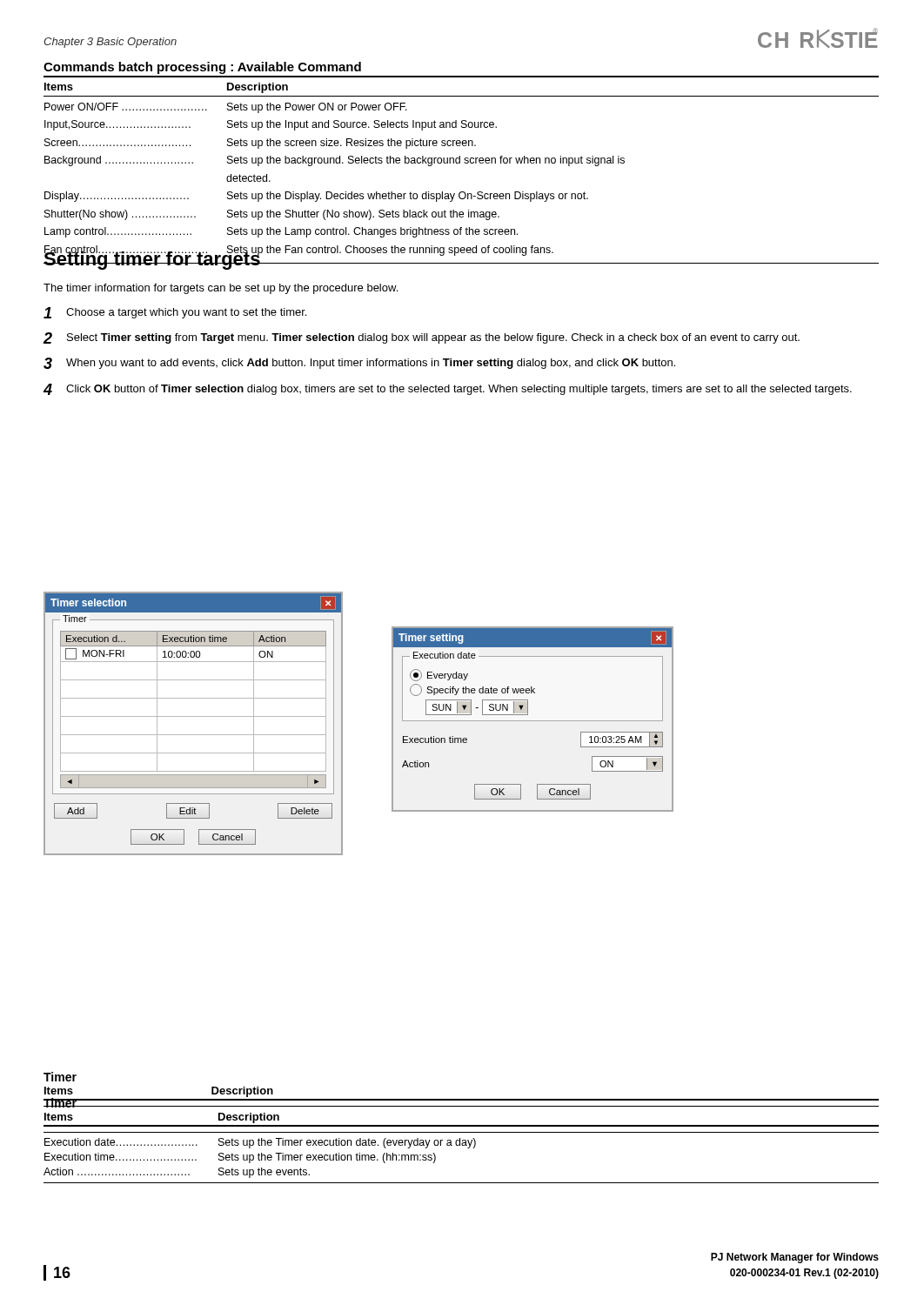Find the title containing "Setting timer for"
Viewport: 924px width, 1305px height.
coord(152,259)
